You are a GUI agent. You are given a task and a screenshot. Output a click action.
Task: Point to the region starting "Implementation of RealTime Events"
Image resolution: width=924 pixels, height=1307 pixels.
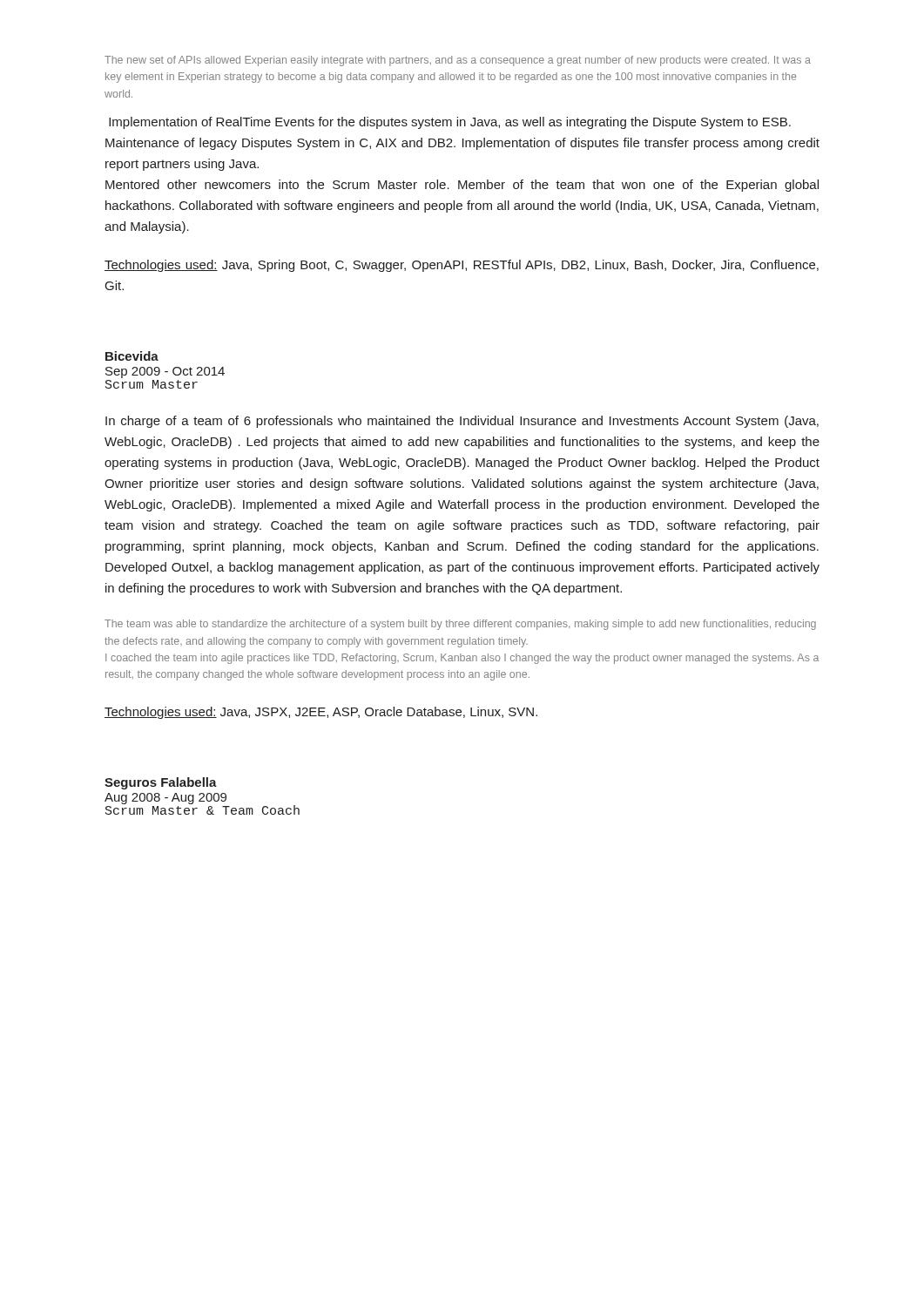(448, 122)
